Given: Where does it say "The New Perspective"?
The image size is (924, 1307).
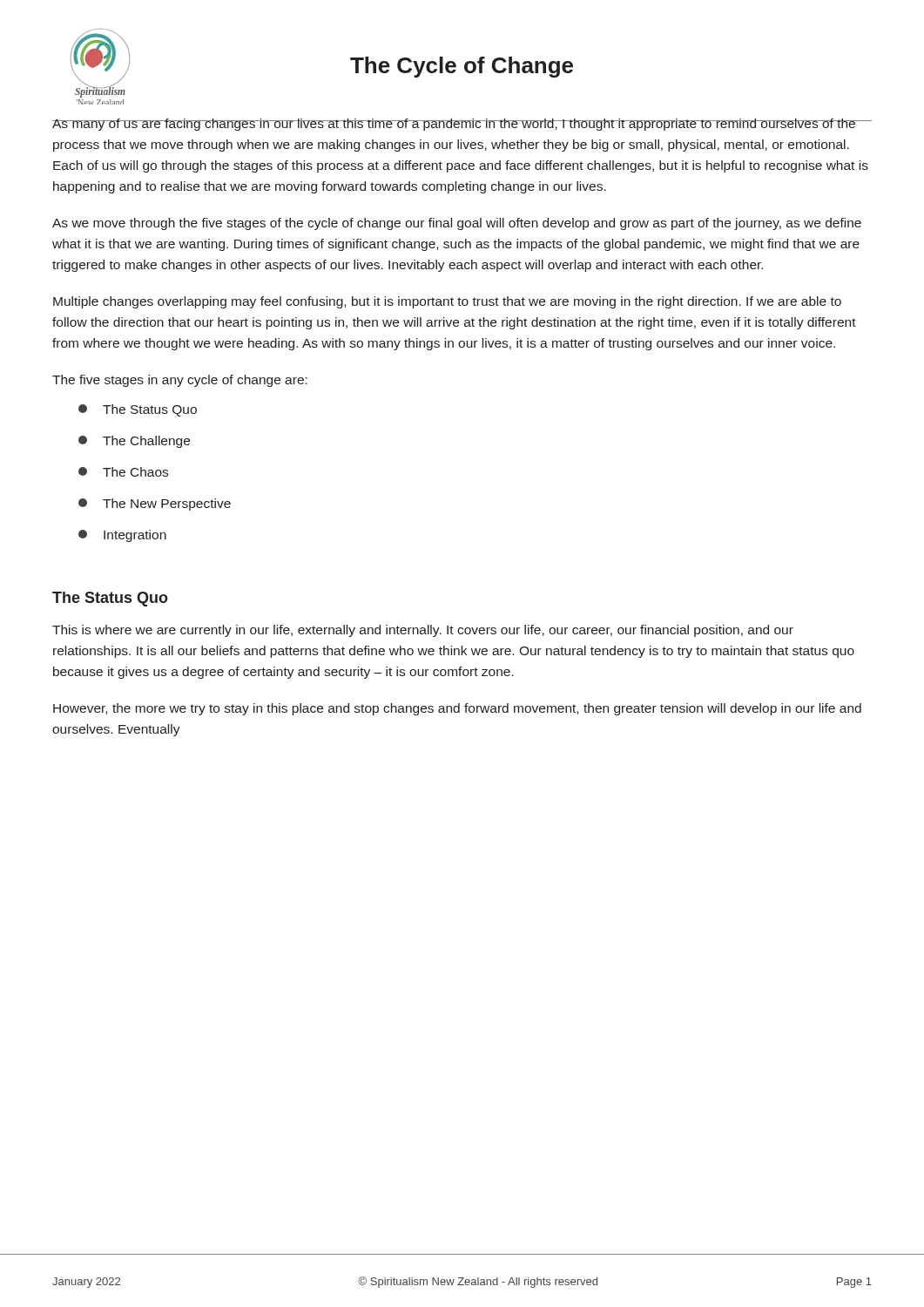Looking at the screenshot, I should [x=155, y=504].
